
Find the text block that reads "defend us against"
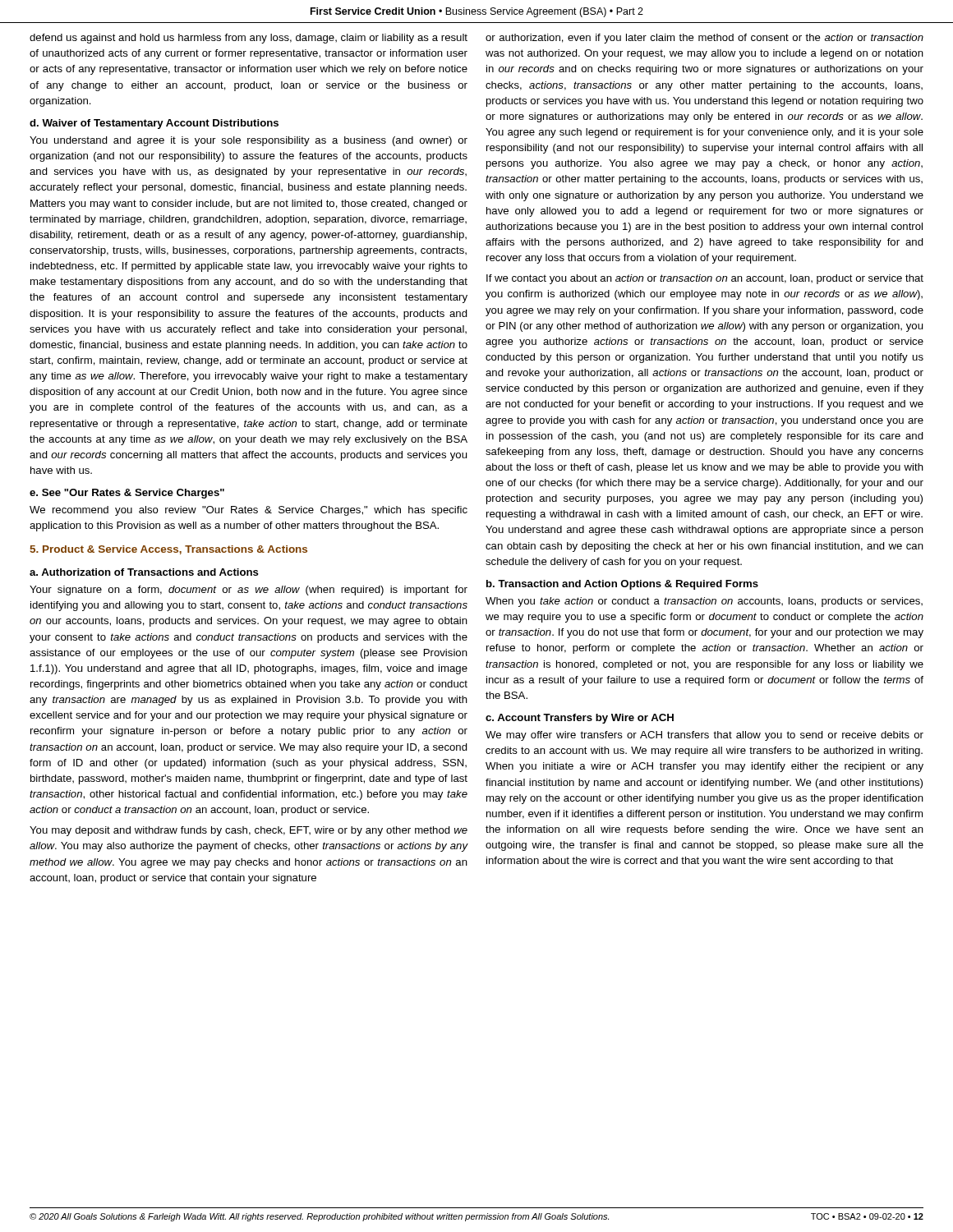click(x=248, y=69)
